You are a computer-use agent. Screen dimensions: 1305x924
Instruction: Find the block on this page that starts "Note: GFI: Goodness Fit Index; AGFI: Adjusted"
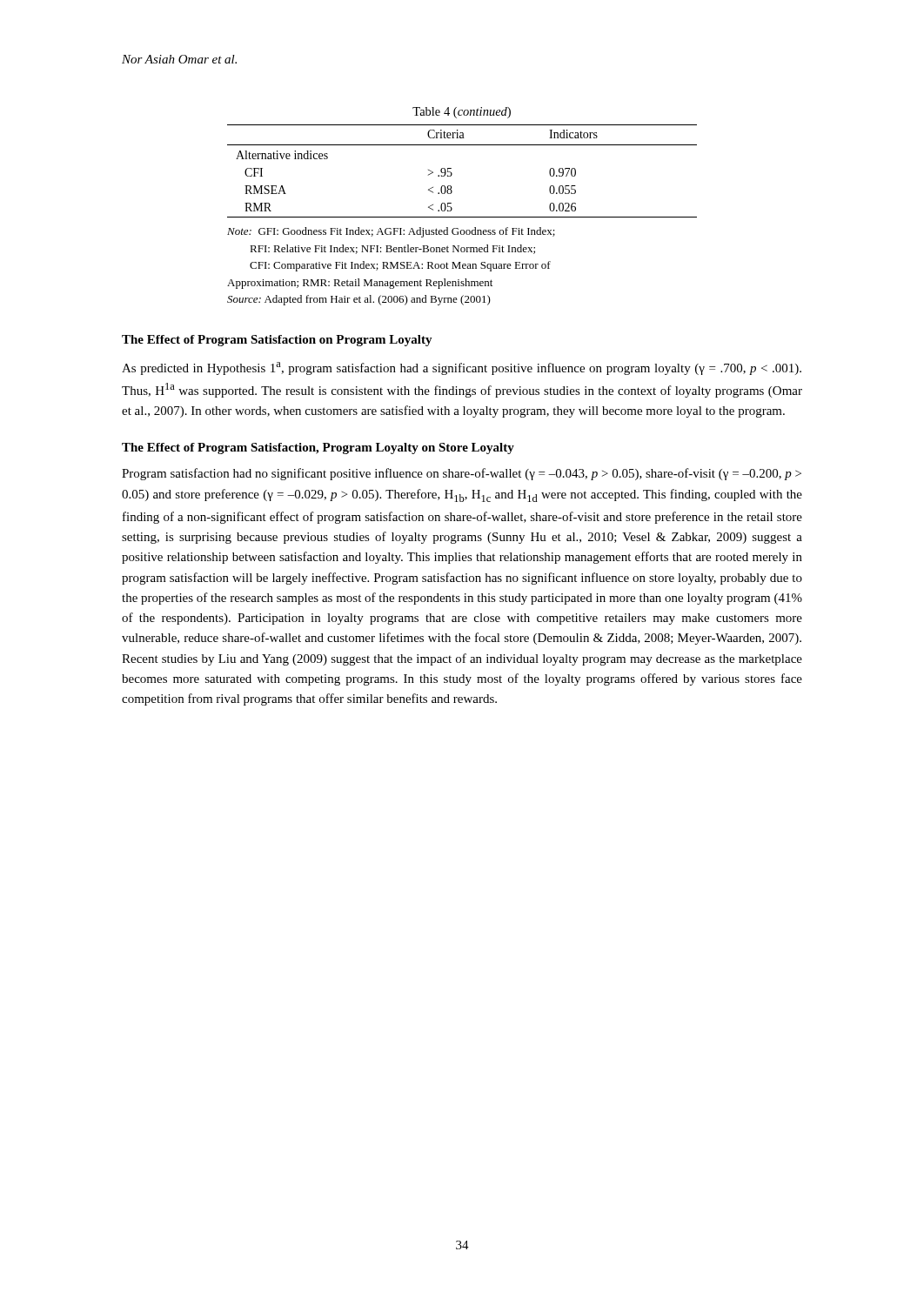tap(391, 265)
